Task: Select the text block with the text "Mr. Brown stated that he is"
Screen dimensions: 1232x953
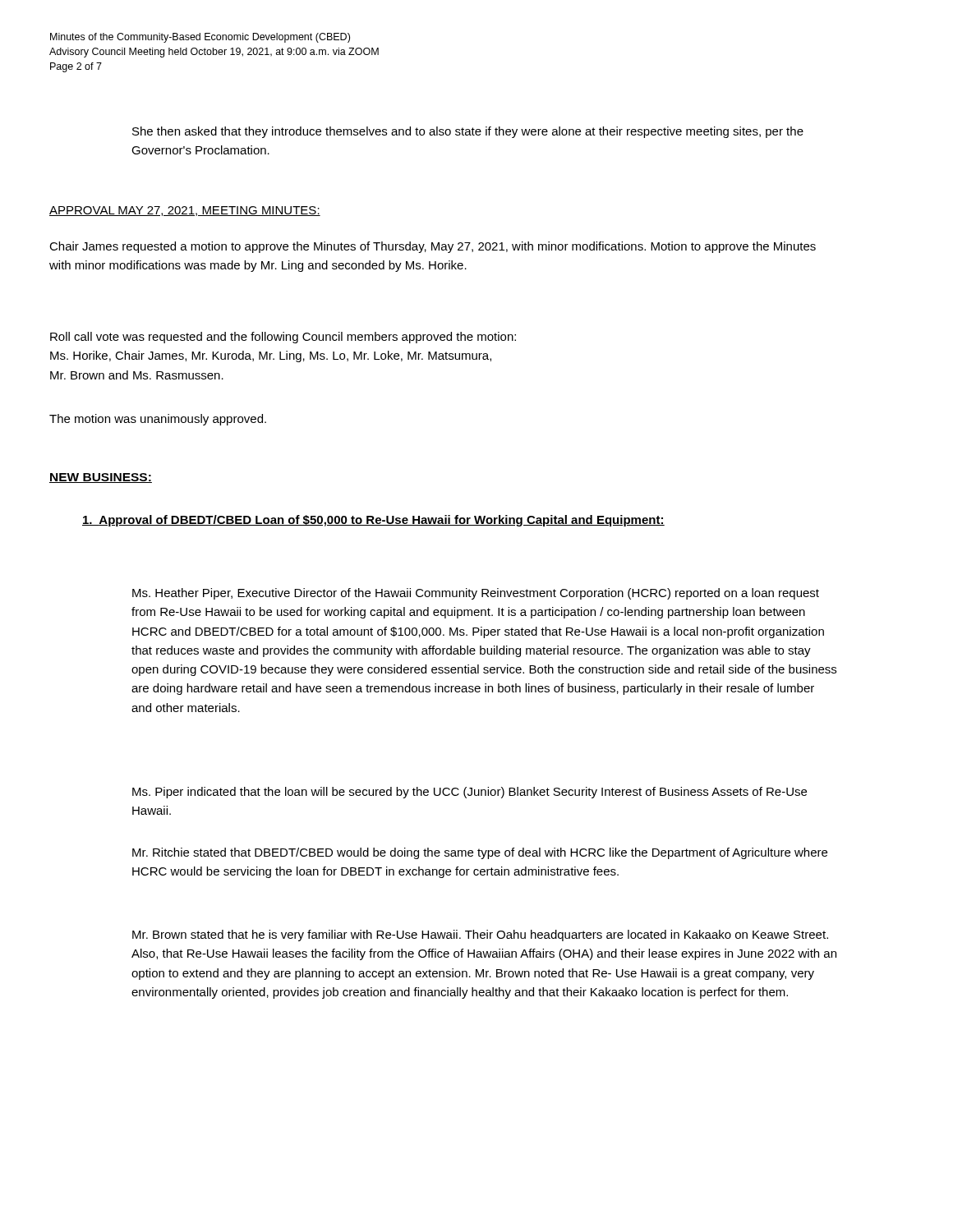Action: point(484,963)
